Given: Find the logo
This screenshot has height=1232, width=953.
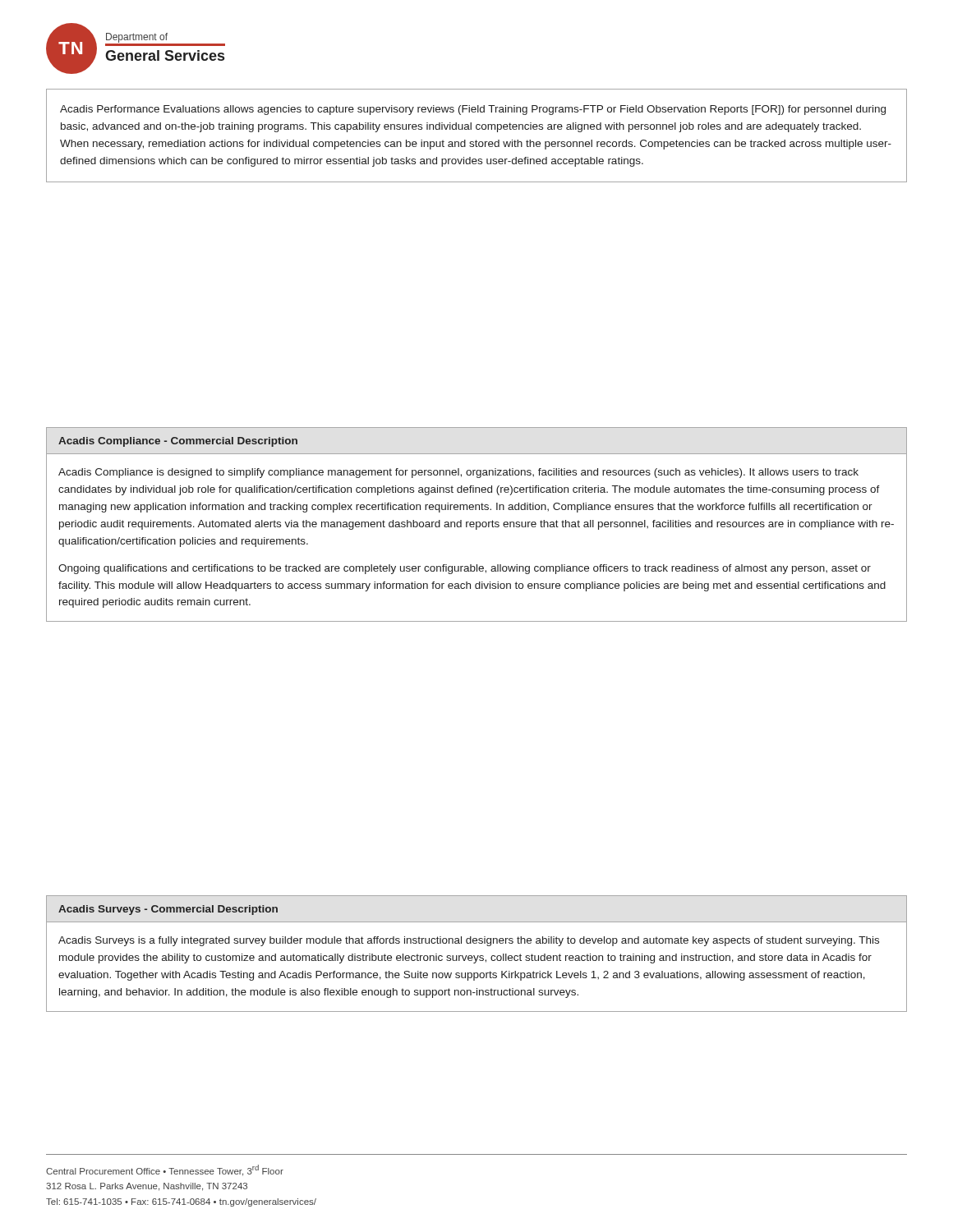Looking at the screenshot, I should click(x=136, y=48).
